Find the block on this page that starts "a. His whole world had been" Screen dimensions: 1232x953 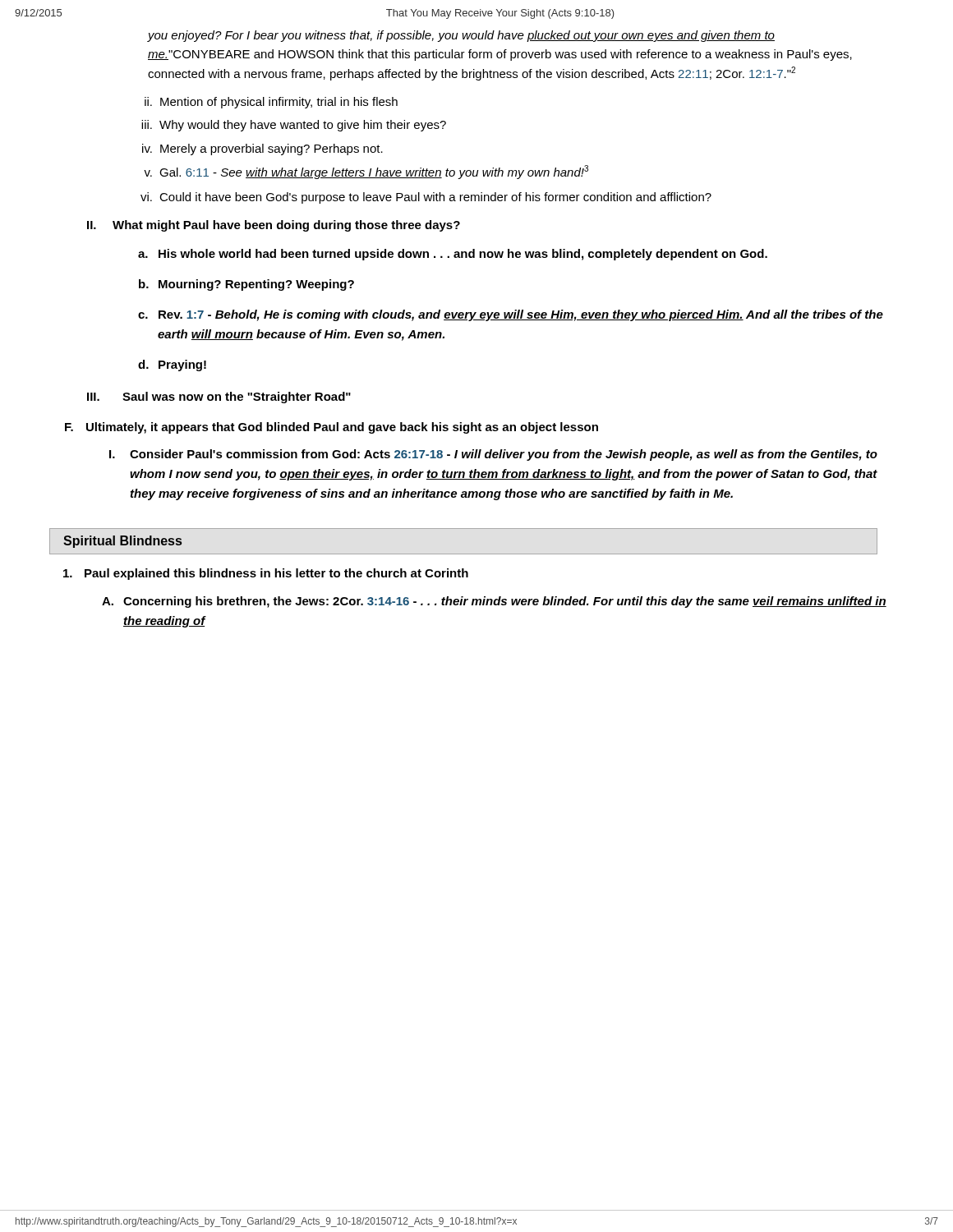click(453, 254)
